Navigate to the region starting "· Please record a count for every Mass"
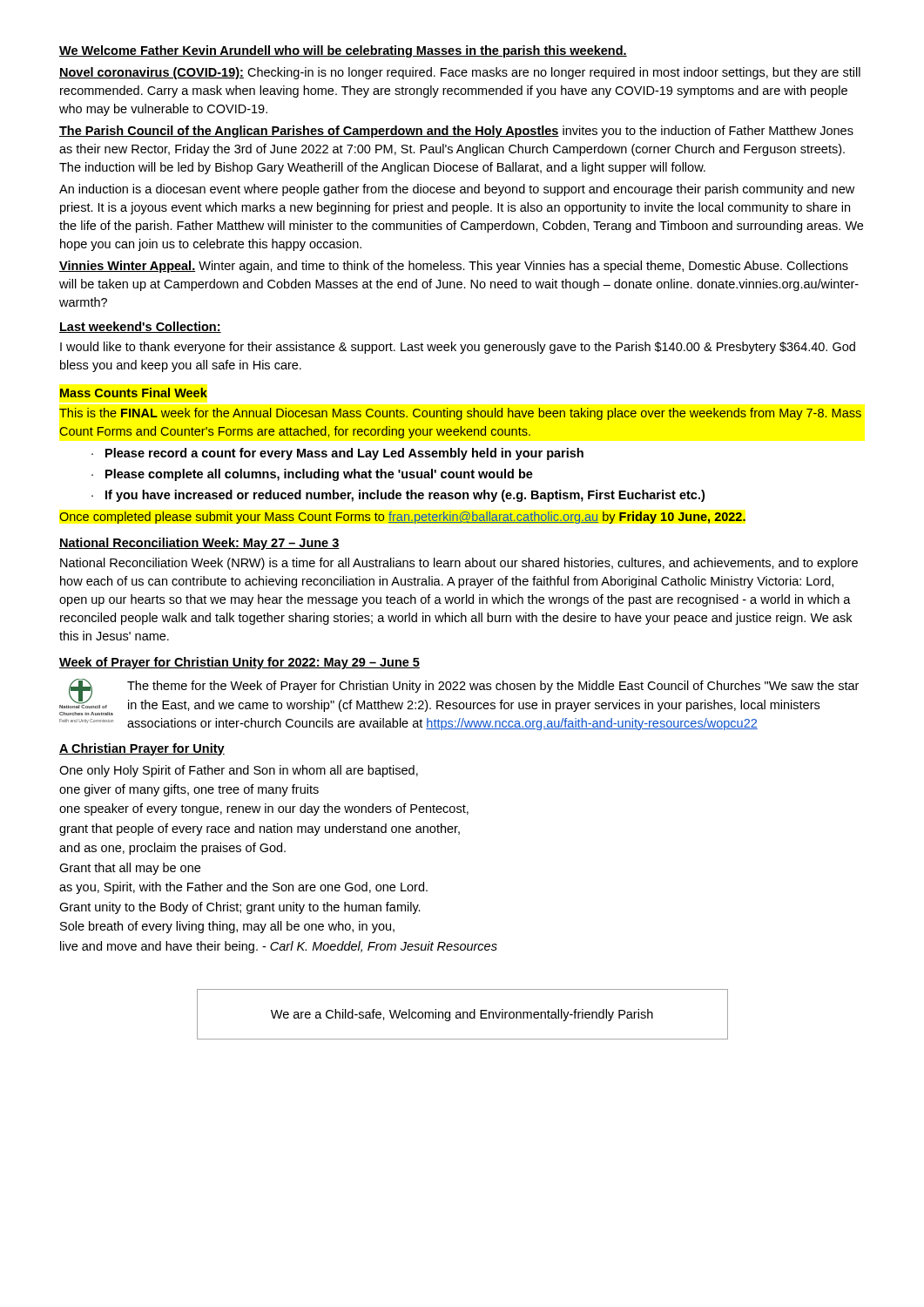 [337, 454]
